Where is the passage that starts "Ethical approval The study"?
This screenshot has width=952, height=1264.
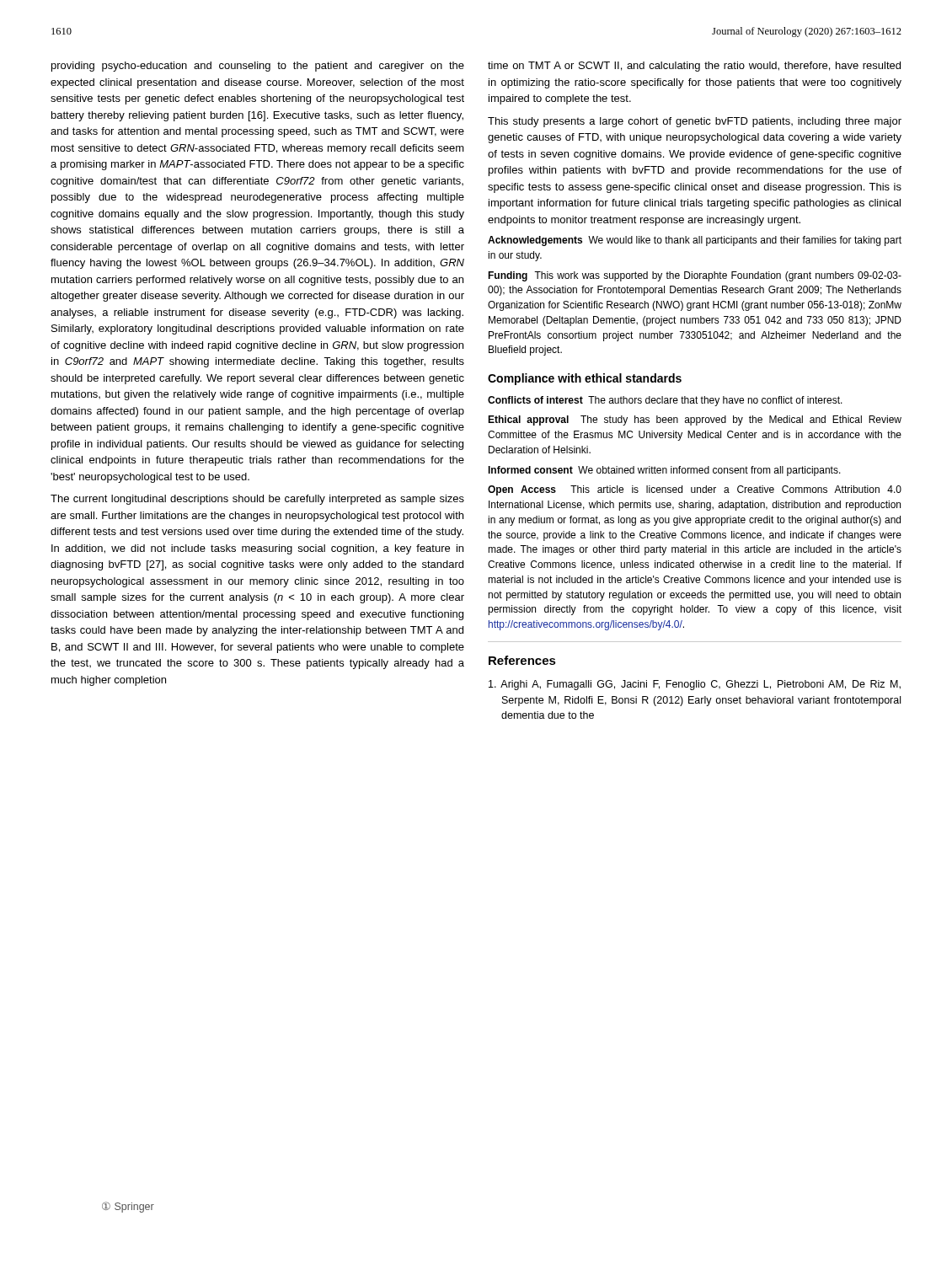point(695,436)
